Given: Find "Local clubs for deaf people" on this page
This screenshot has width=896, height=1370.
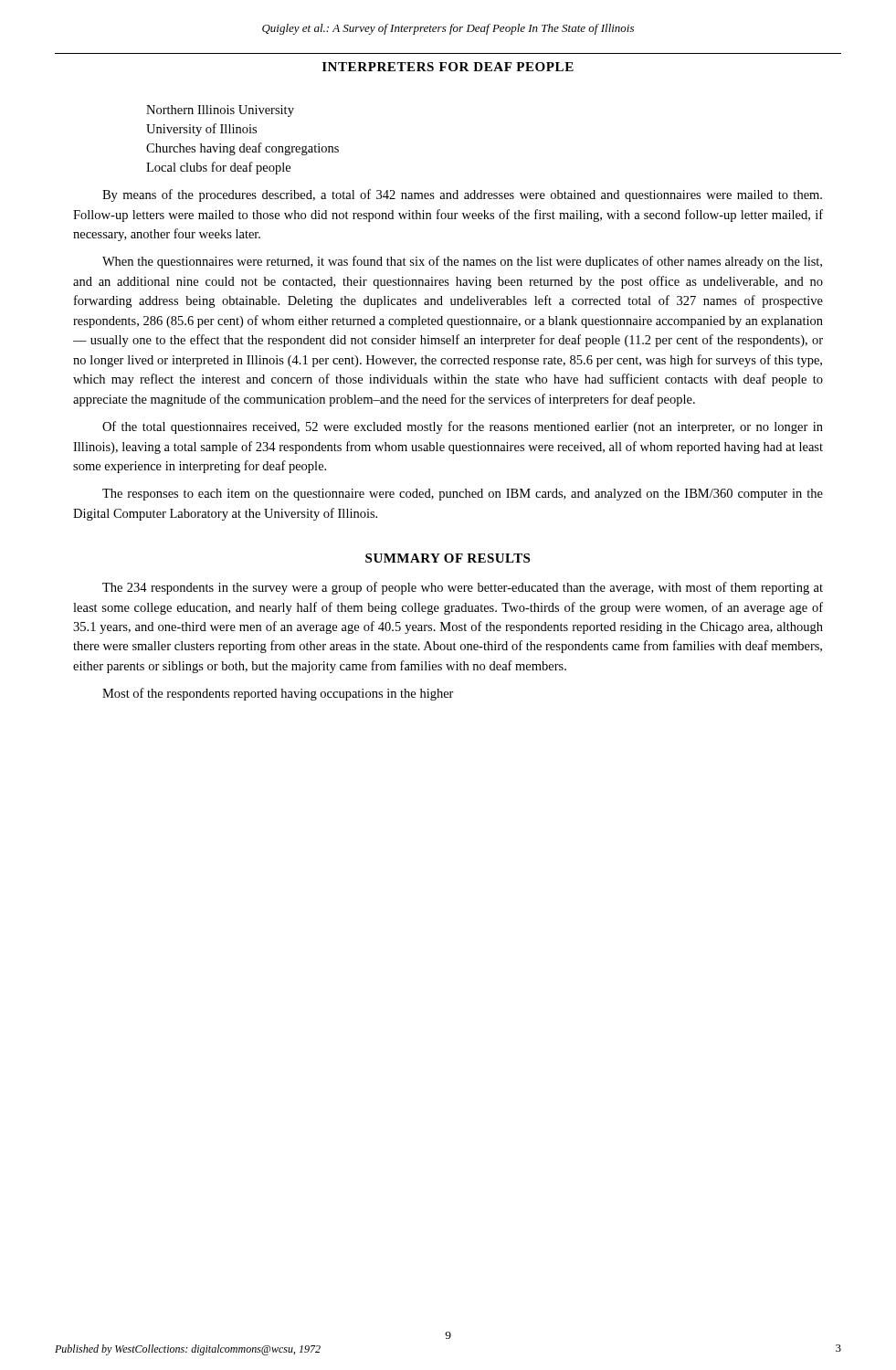Looking at the screenshot, I should point(218,168).
